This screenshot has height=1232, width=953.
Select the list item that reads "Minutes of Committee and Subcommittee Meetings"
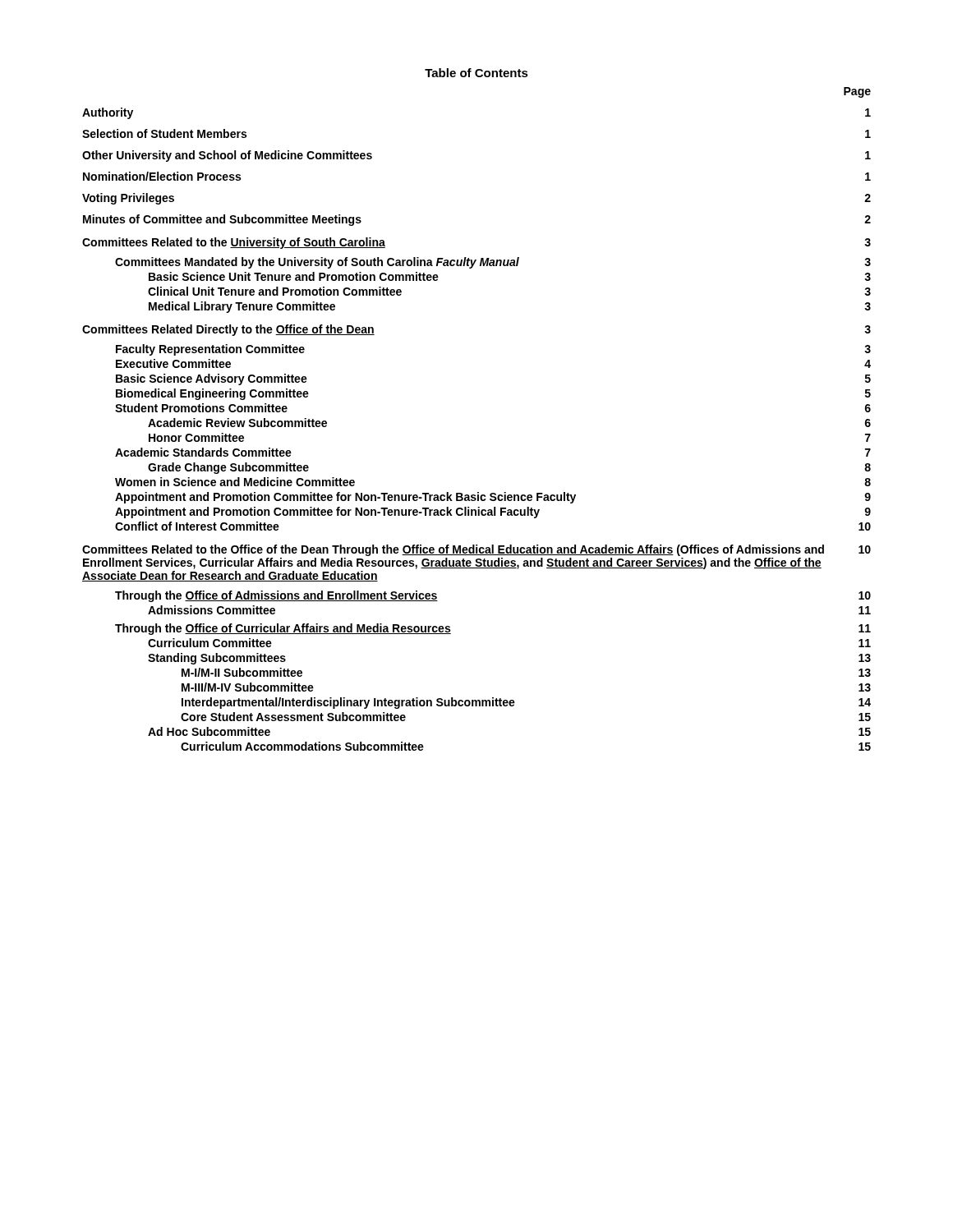point(221,219)
